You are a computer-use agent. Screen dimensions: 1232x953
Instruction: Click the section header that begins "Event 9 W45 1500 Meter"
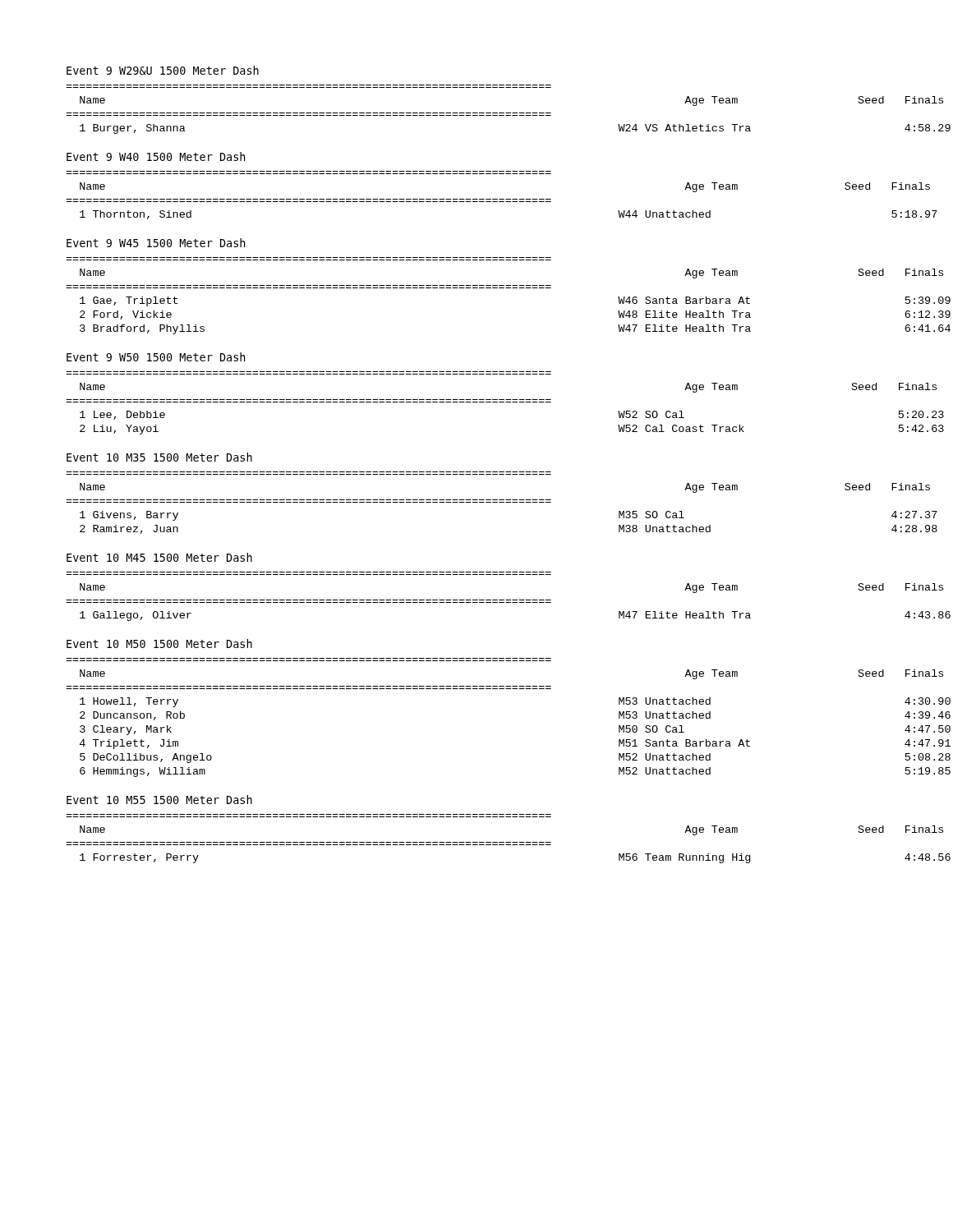[x=156, y=243]
